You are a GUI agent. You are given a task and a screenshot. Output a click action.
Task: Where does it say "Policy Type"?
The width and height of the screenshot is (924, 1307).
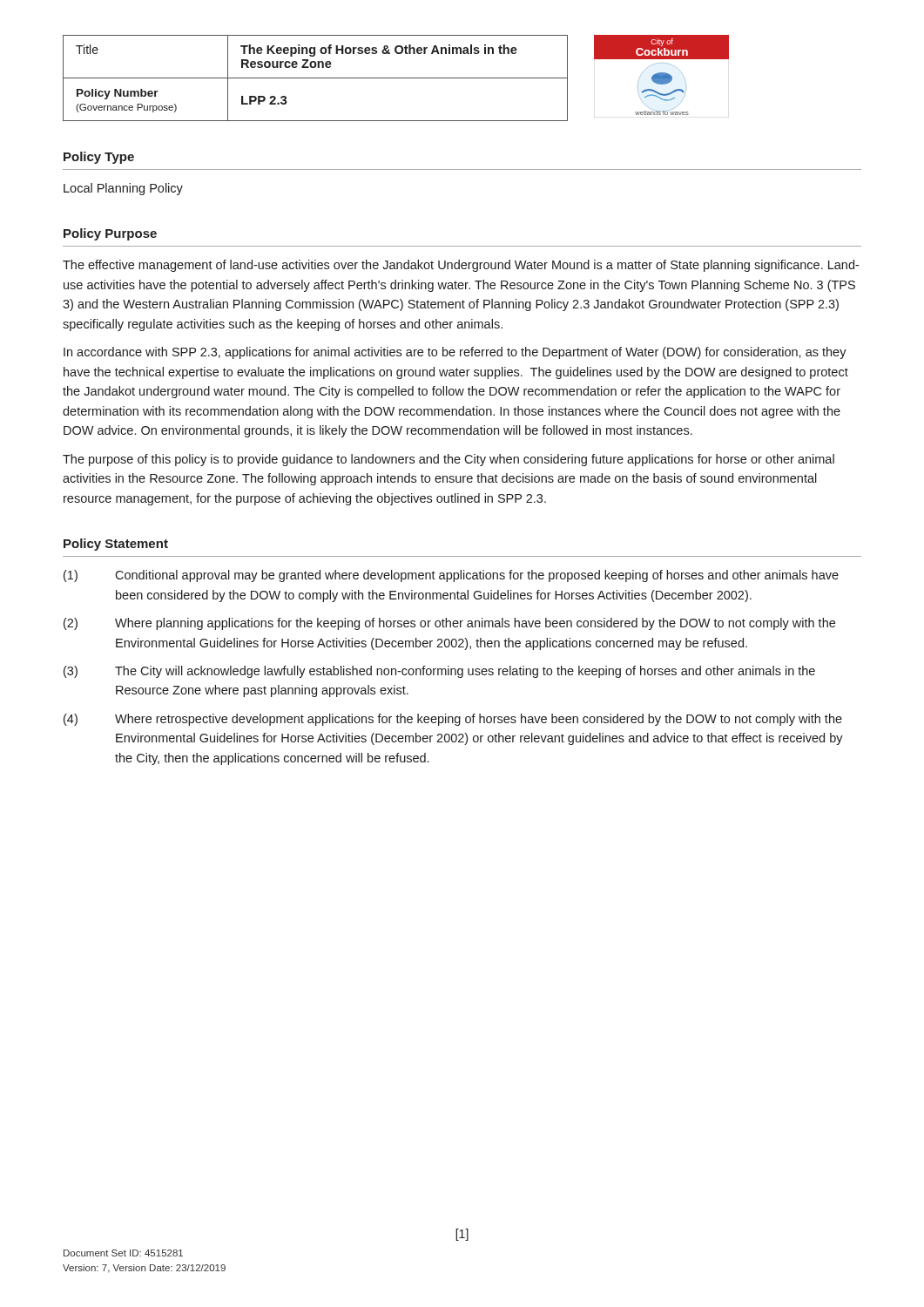[x=462, y=159]
